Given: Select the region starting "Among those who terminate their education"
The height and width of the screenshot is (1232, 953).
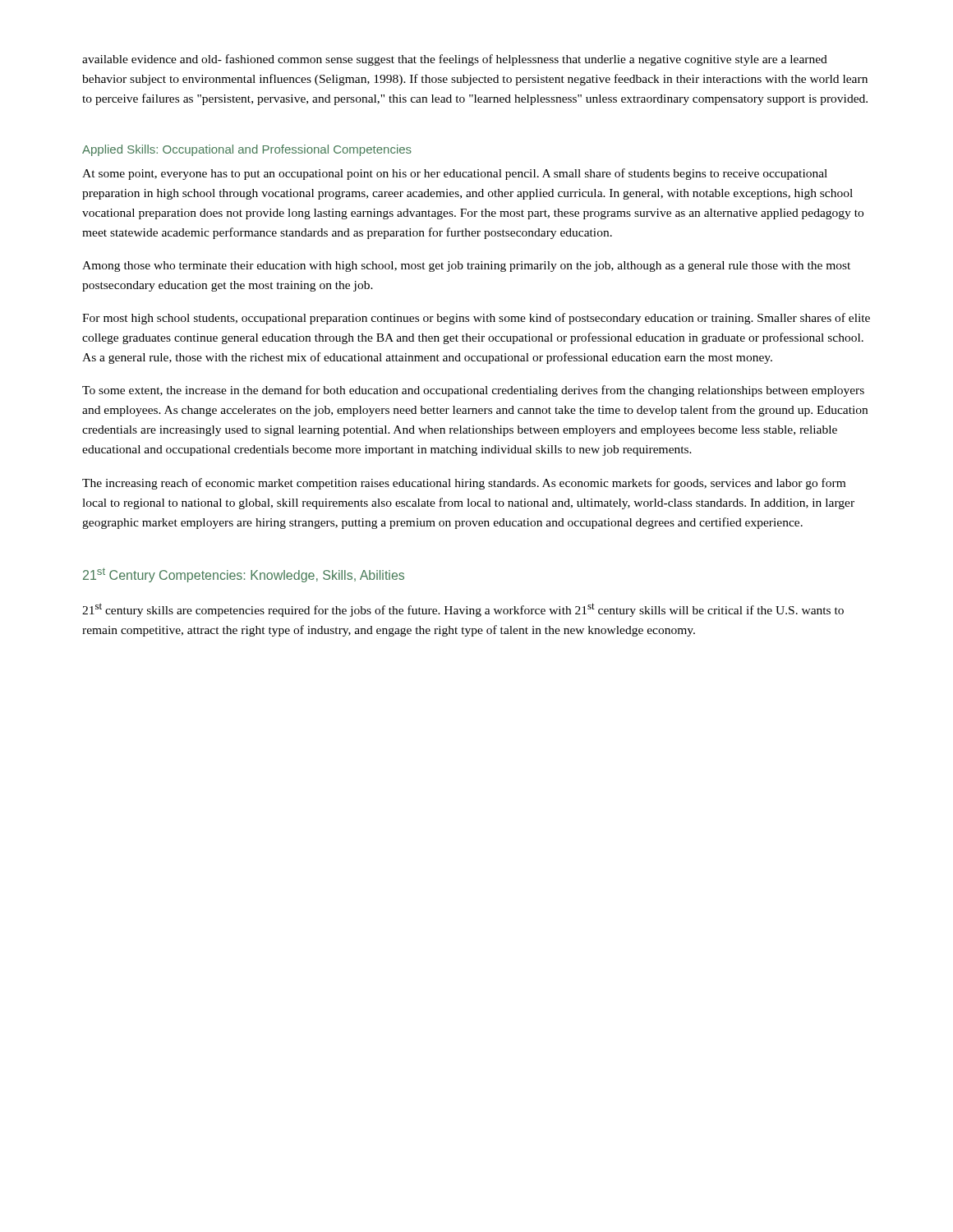Looking at the screenshot, I should 476,275.
